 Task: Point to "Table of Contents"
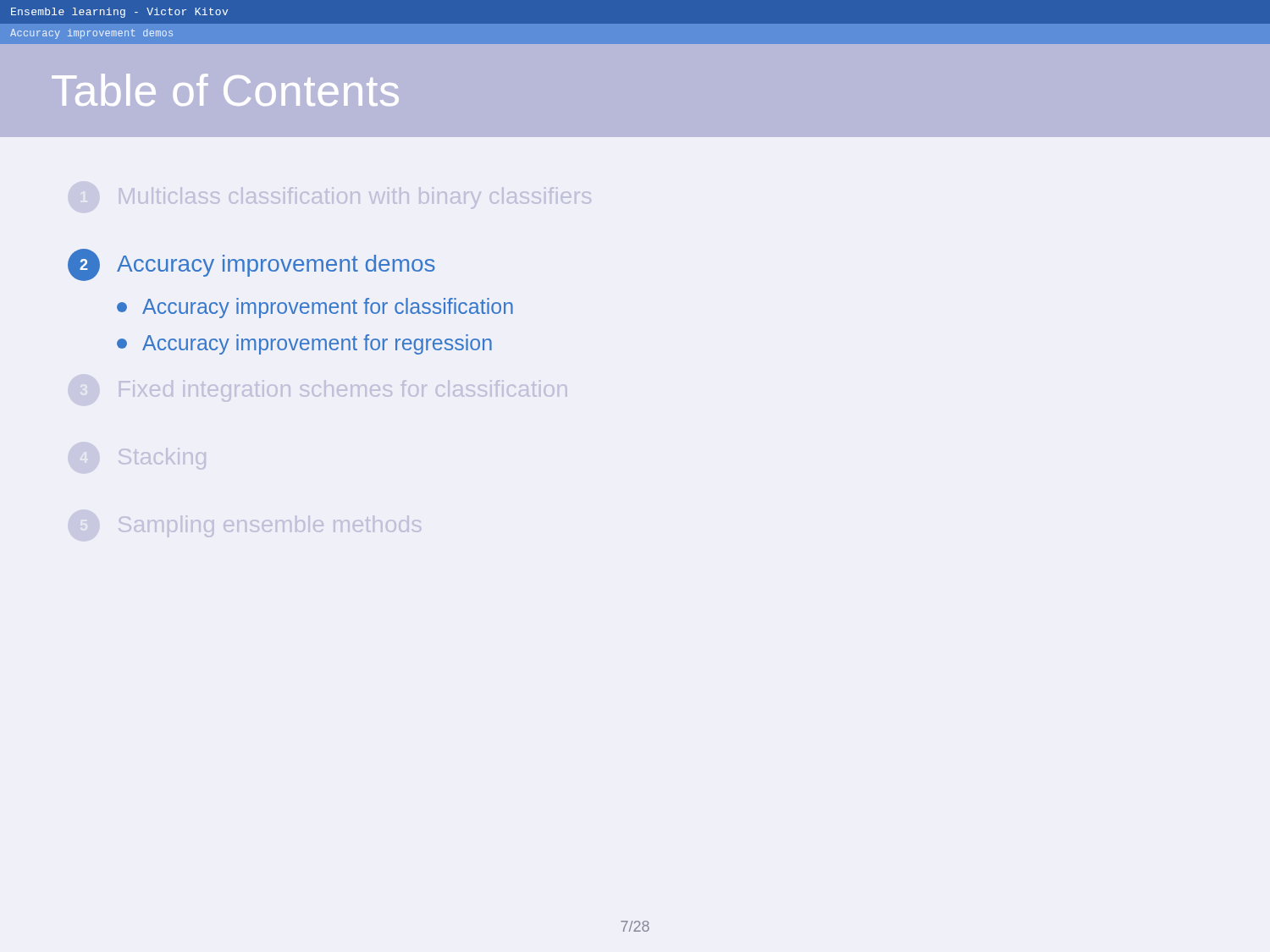(226, 91)
